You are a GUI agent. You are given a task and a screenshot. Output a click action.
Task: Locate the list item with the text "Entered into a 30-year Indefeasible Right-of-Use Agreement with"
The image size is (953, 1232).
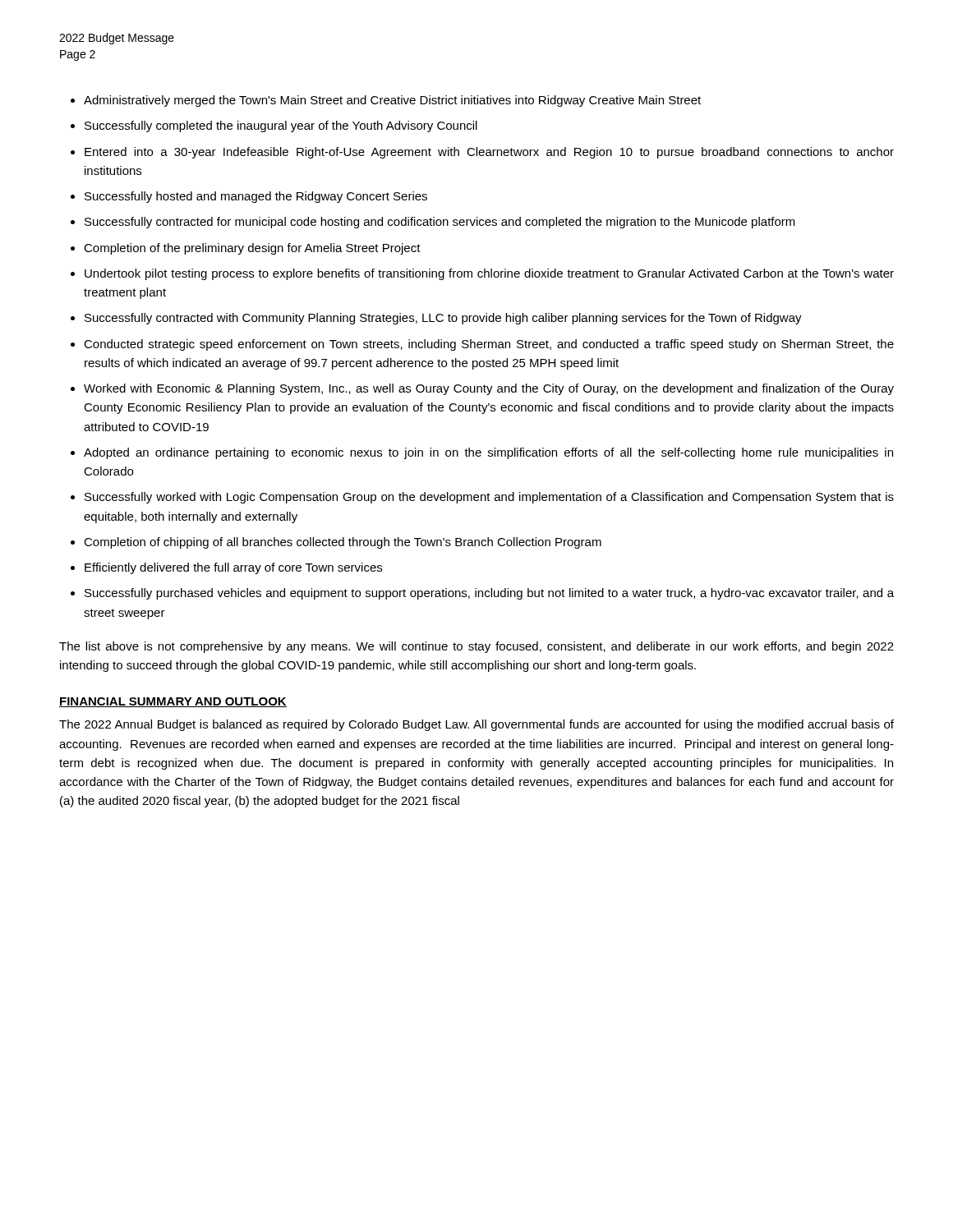point(489,161)
